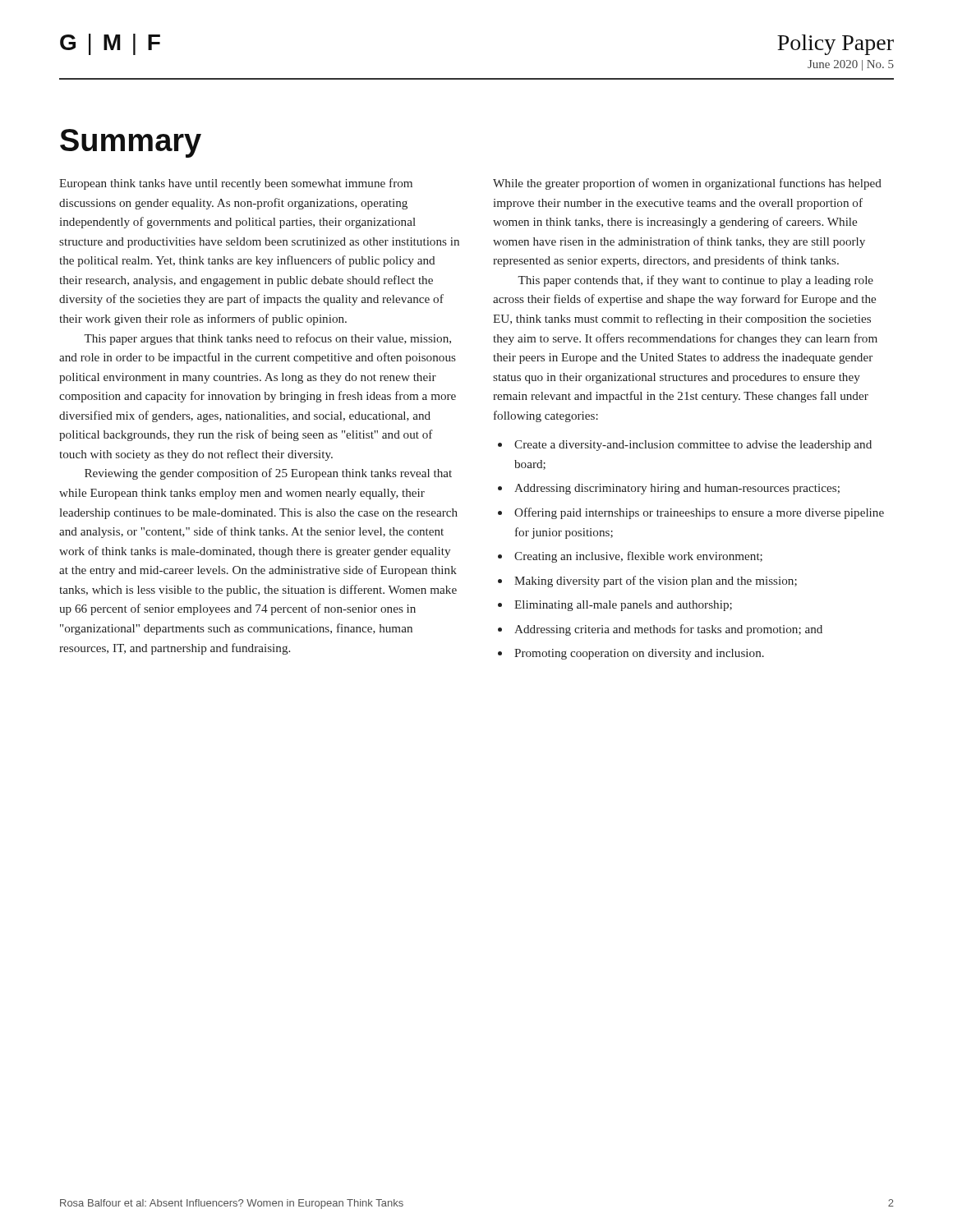Locate the region starting "Addressing criteria and methods"
The image size is (953, 1232).
click(x=669, y=629)
